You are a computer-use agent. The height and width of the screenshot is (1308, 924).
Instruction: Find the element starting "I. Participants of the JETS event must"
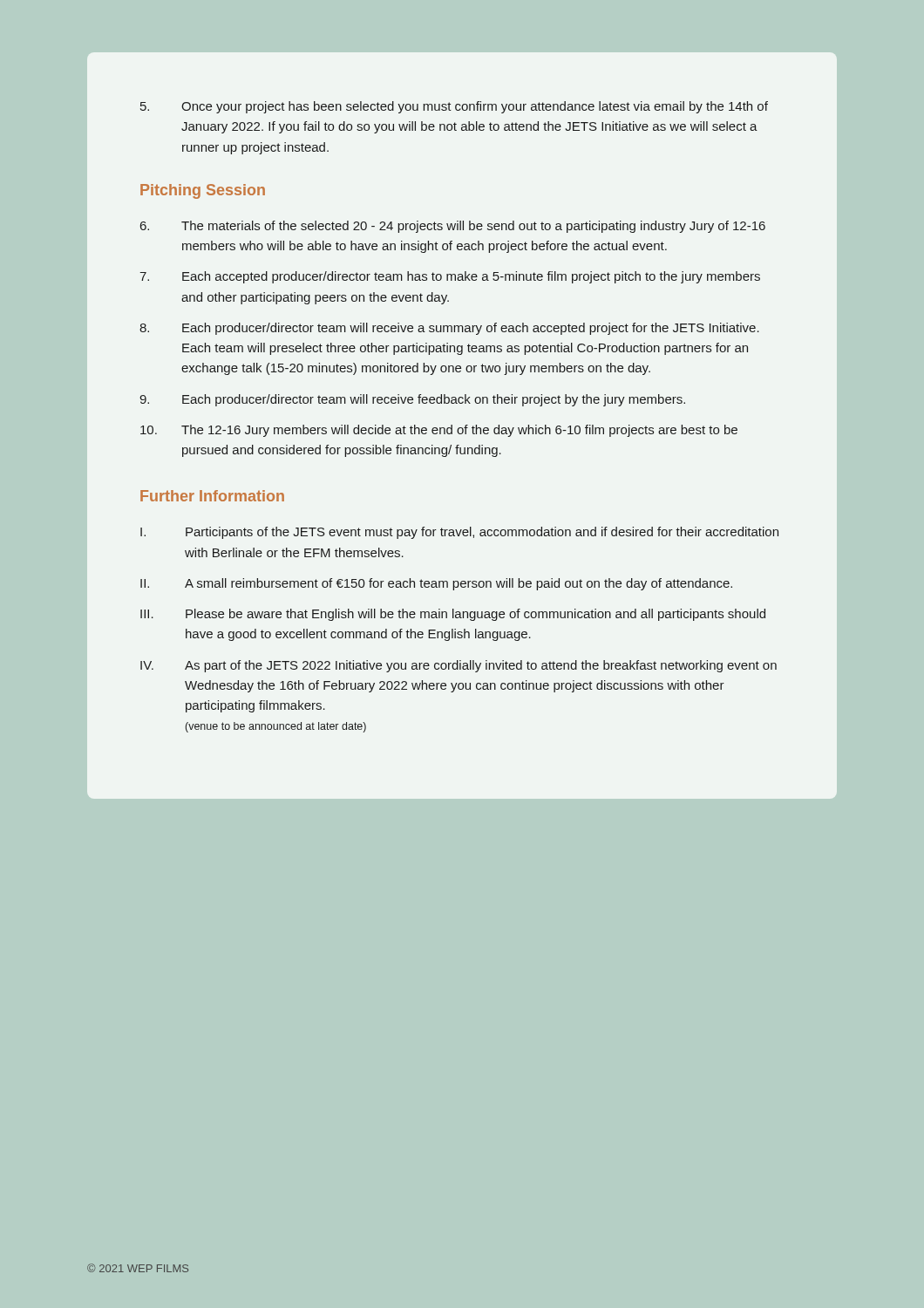[x=462, y=542]
